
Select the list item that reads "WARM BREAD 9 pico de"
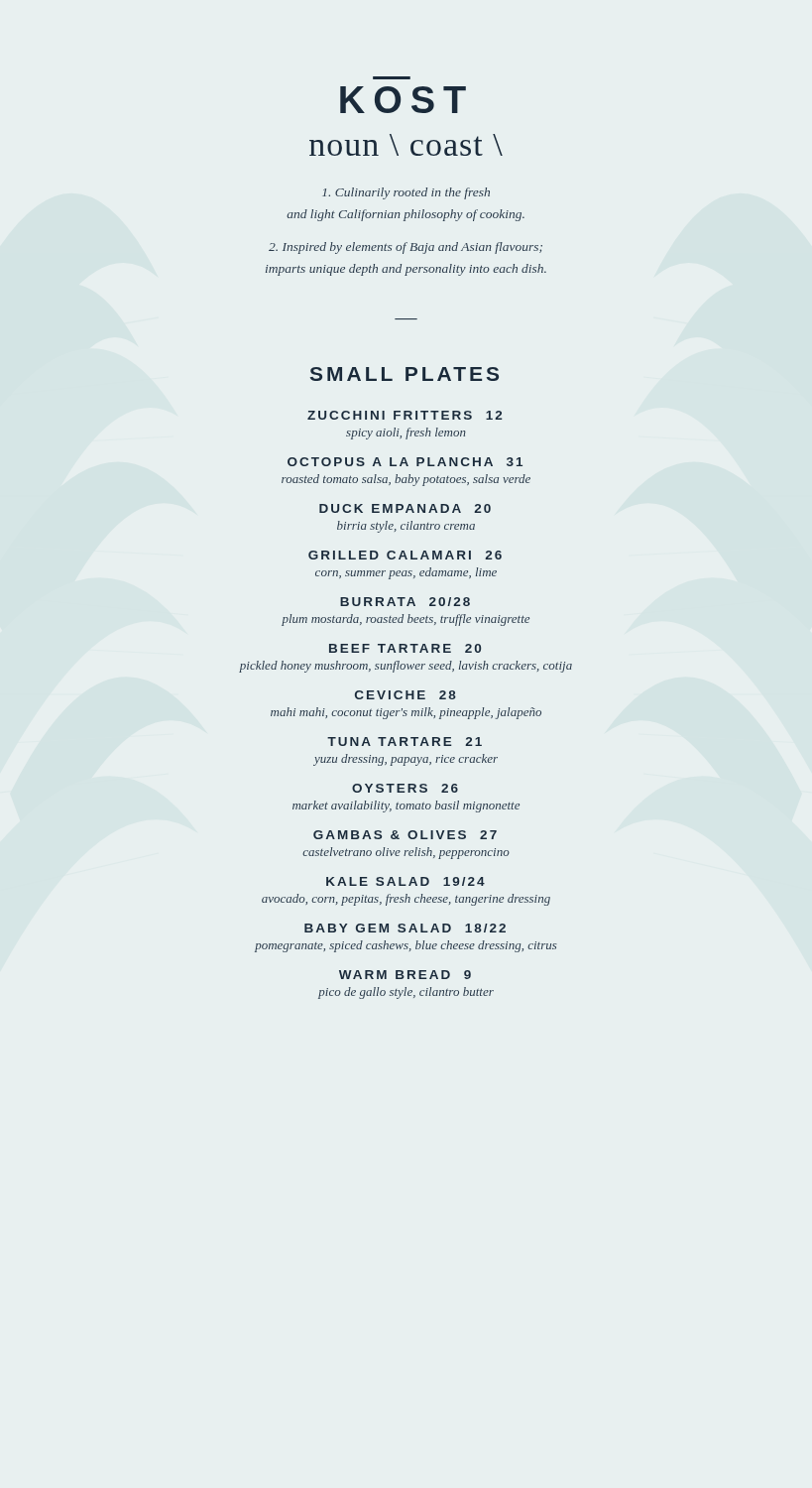coord(406,984)
